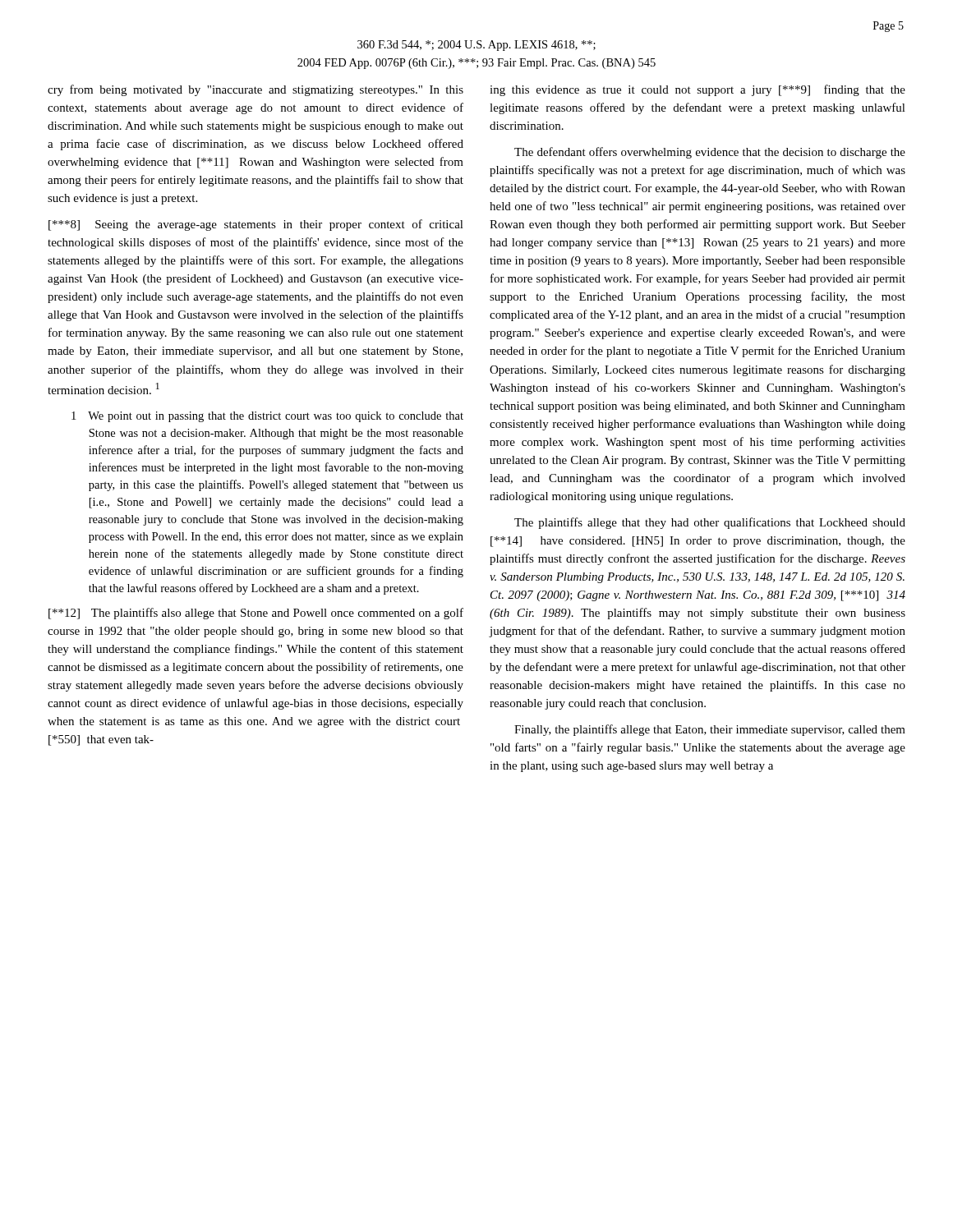Viewport: 953px width, 1232px height.
Task: Find the block on this page that starts "cry from being motivated by "inaccurate and stigmatizing"
Action: tap(255, 144)
